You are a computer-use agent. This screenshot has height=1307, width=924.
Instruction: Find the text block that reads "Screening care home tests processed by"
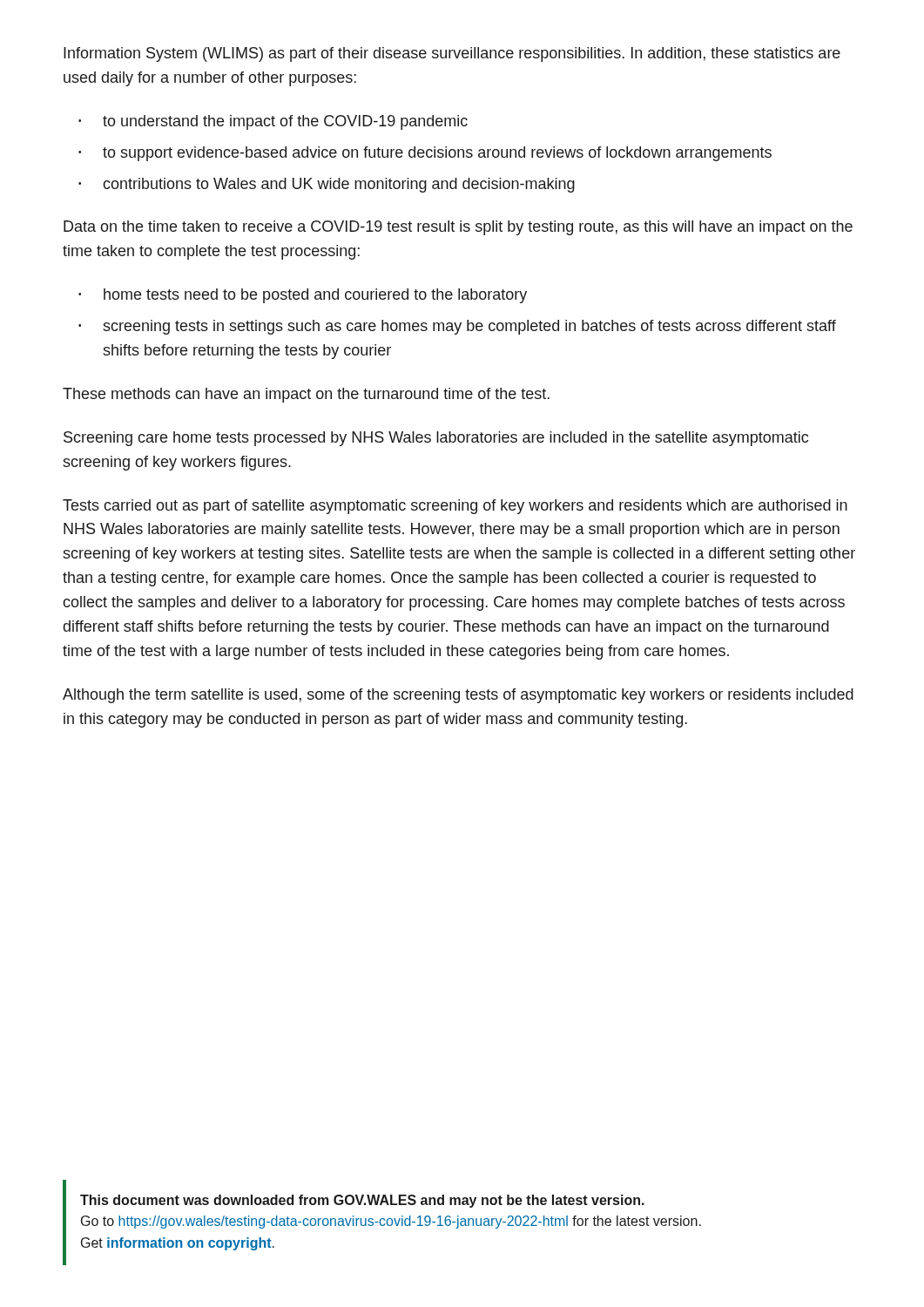436,449
